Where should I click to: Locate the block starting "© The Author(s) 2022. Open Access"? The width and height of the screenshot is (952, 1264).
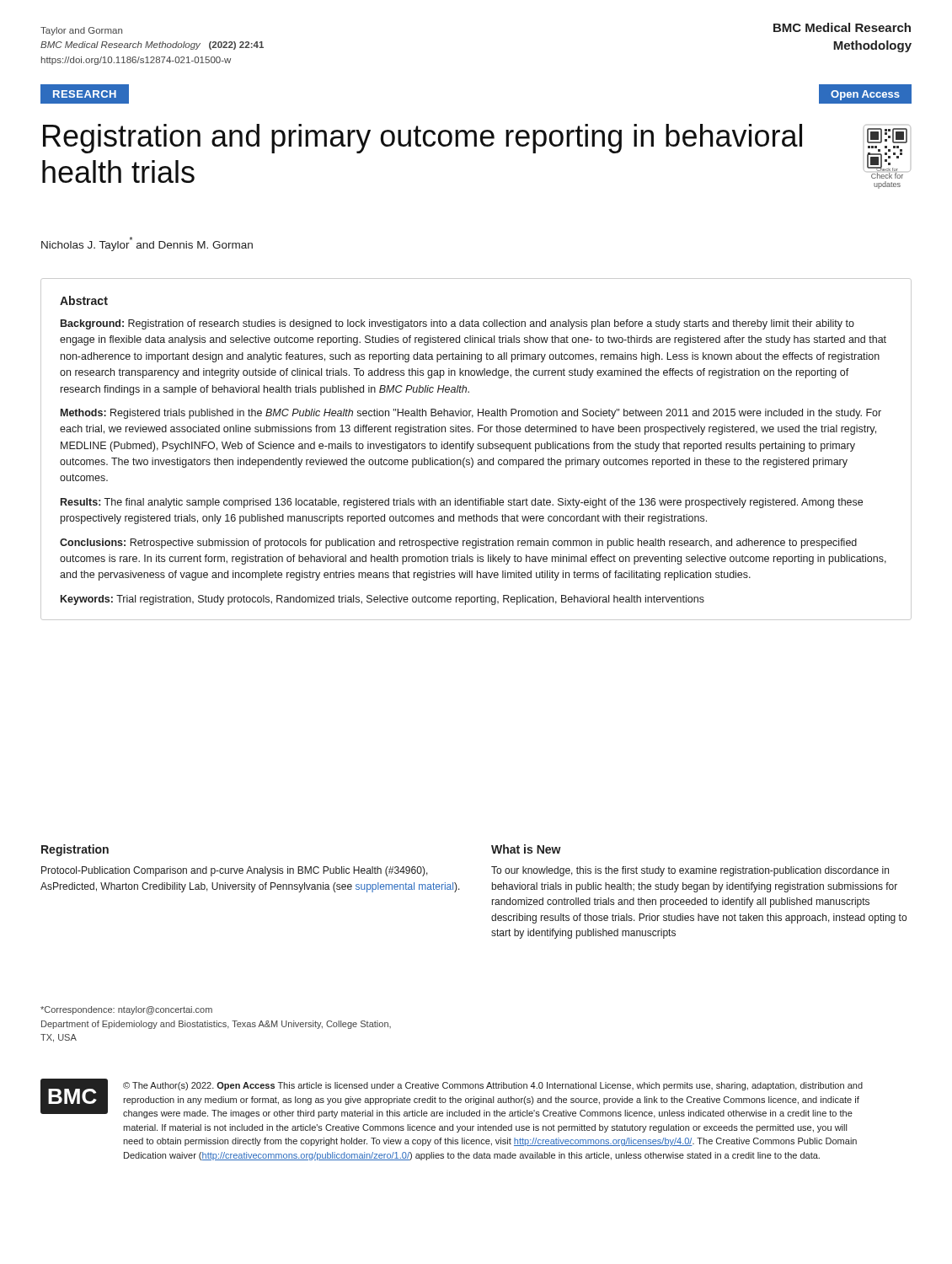point(493,1120)
